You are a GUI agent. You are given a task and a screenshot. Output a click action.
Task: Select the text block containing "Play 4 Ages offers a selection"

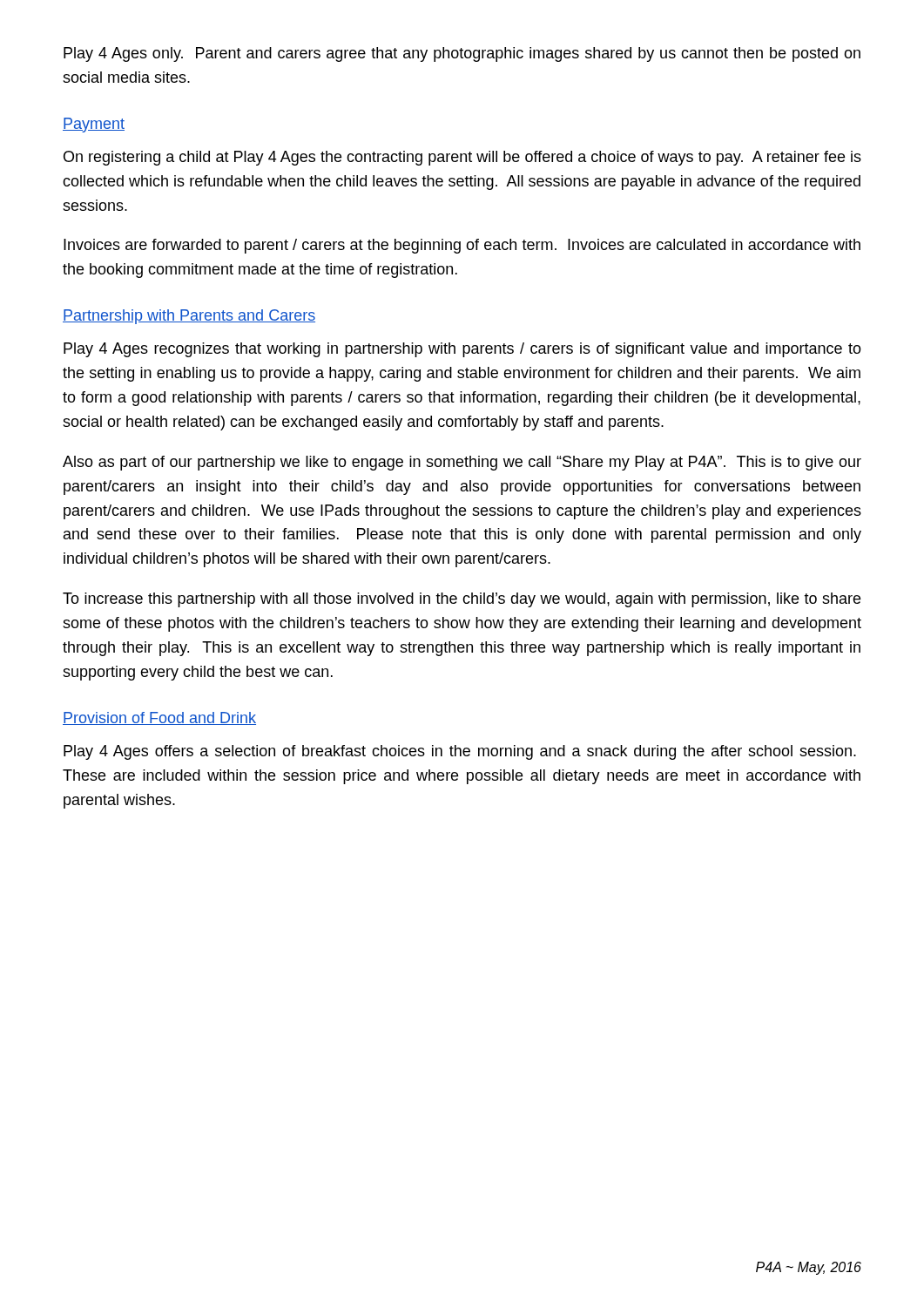(462, 775)
